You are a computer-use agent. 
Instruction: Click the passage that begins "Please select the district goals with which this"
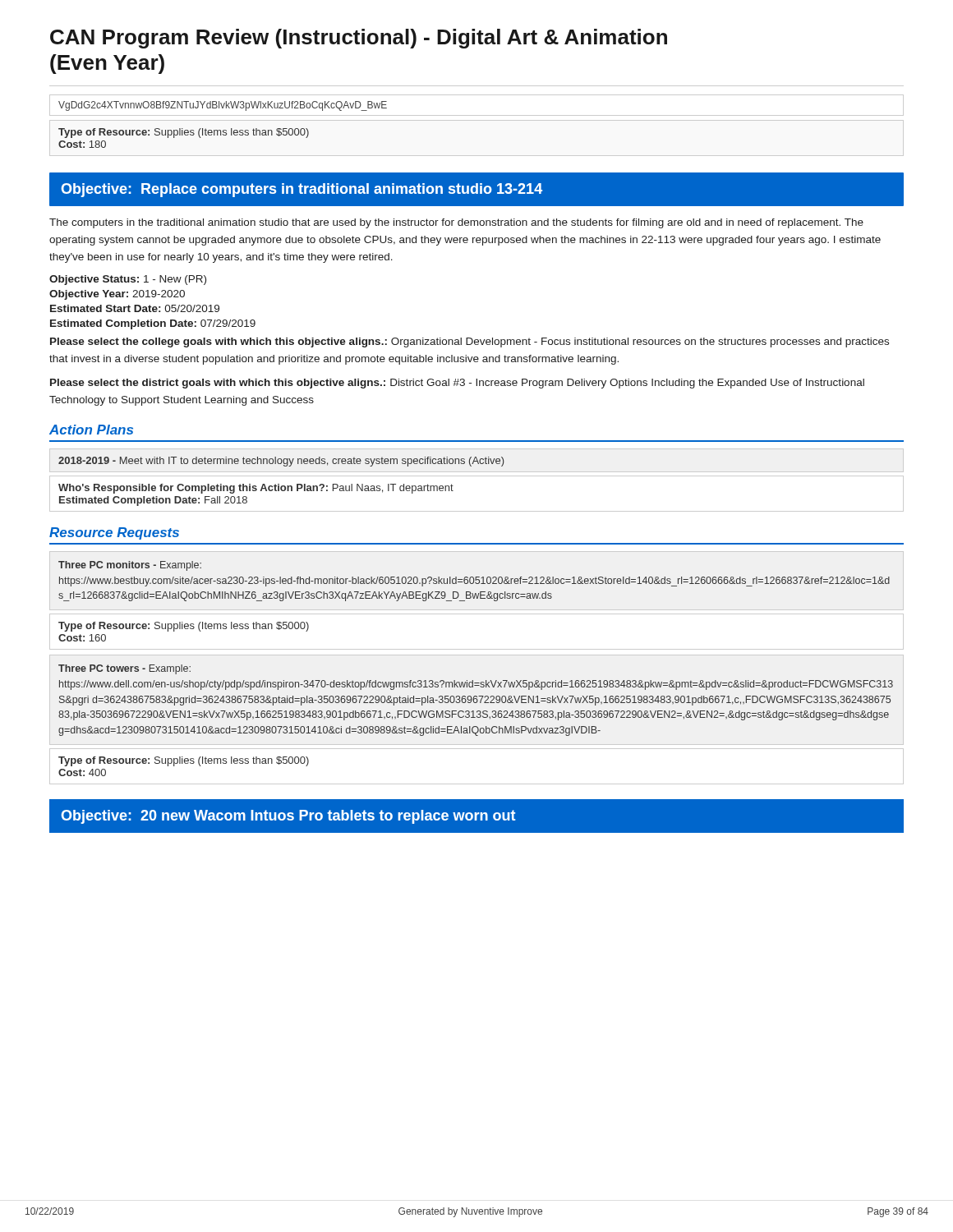(x=457, y=391)
